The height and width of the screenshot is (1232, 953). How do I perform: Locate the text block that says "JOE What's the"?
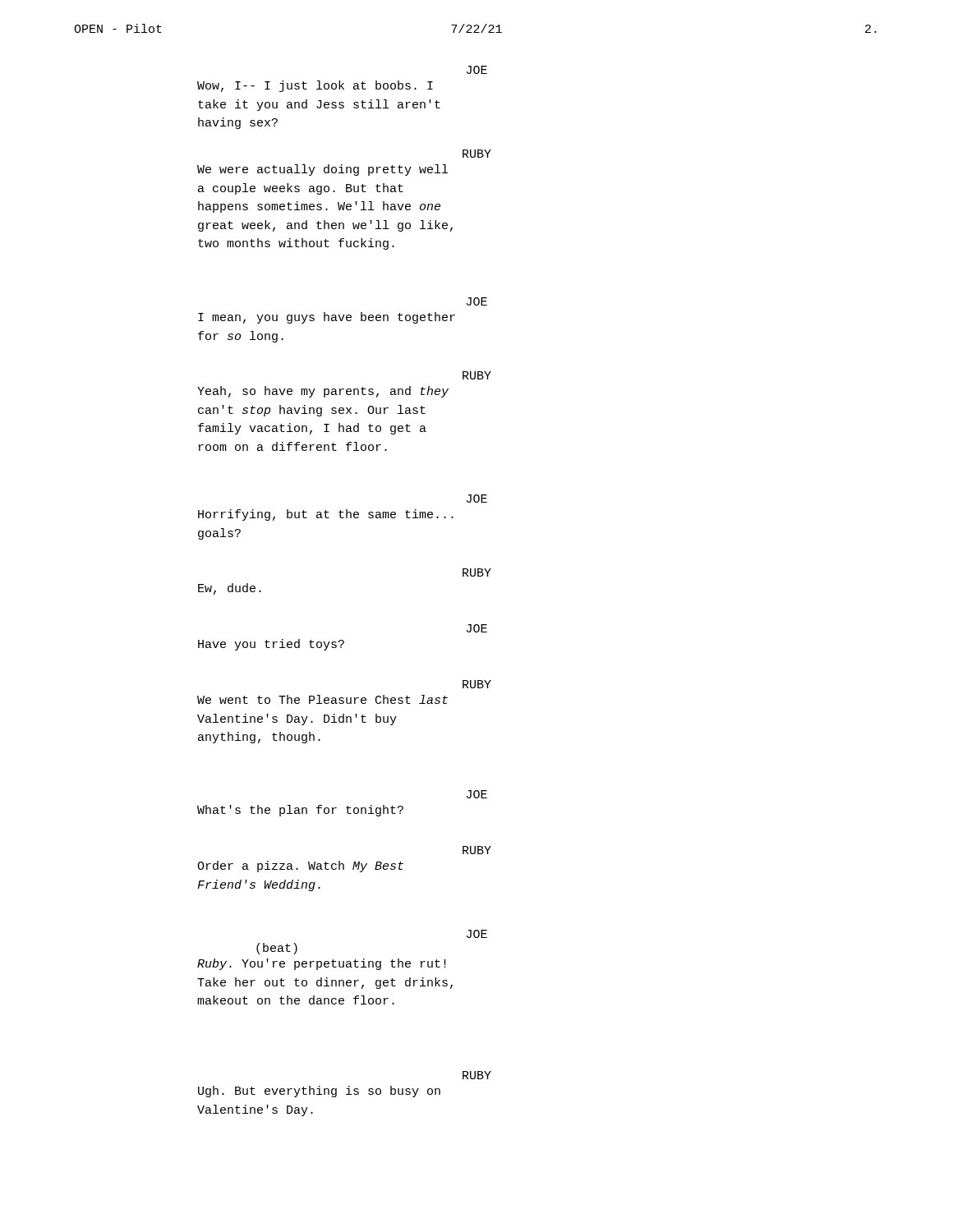[x=476, y=805]
